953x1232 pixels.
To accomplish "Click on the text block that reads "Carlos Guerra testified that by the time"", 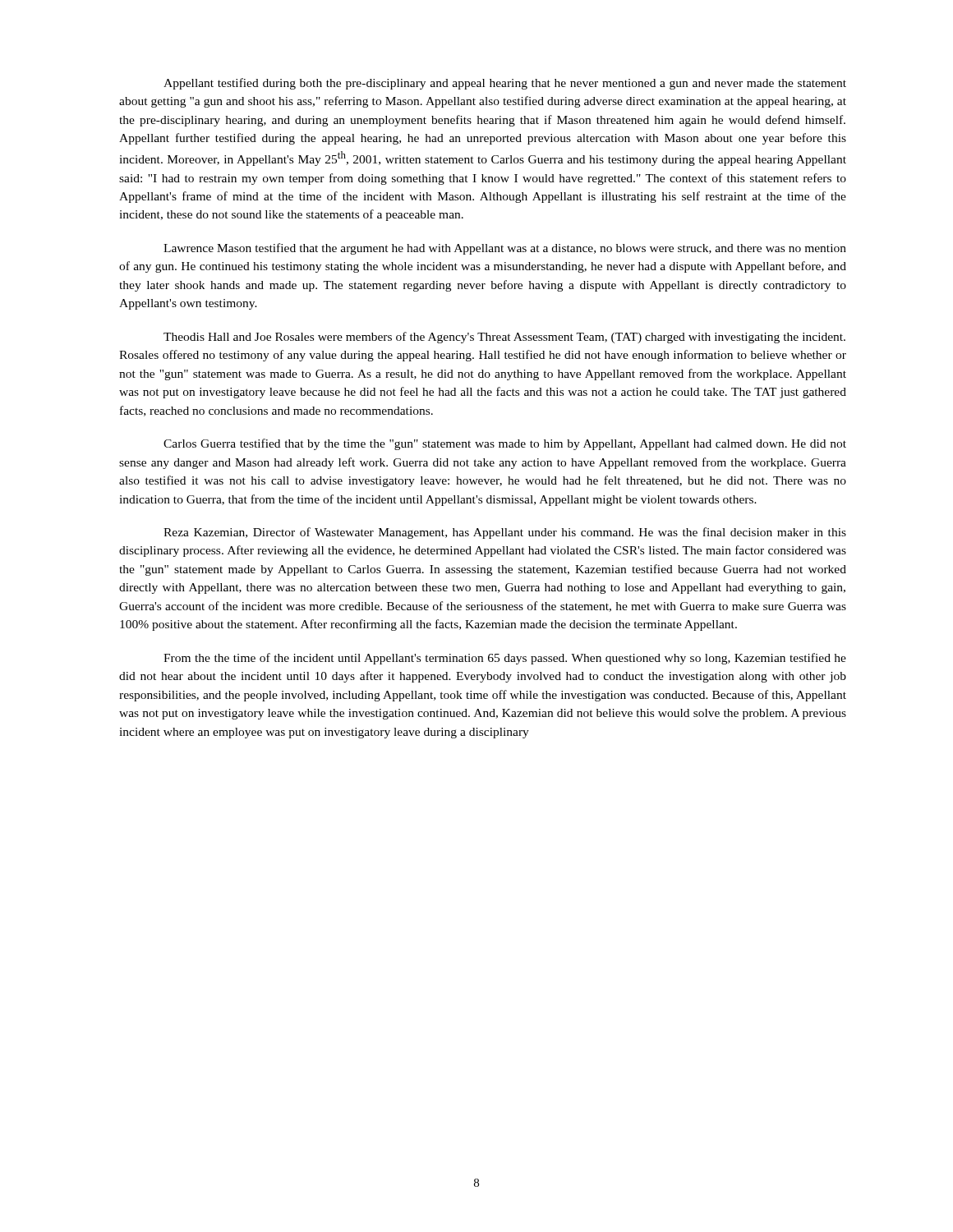I will pyautogui.click(x=483, y=471).
